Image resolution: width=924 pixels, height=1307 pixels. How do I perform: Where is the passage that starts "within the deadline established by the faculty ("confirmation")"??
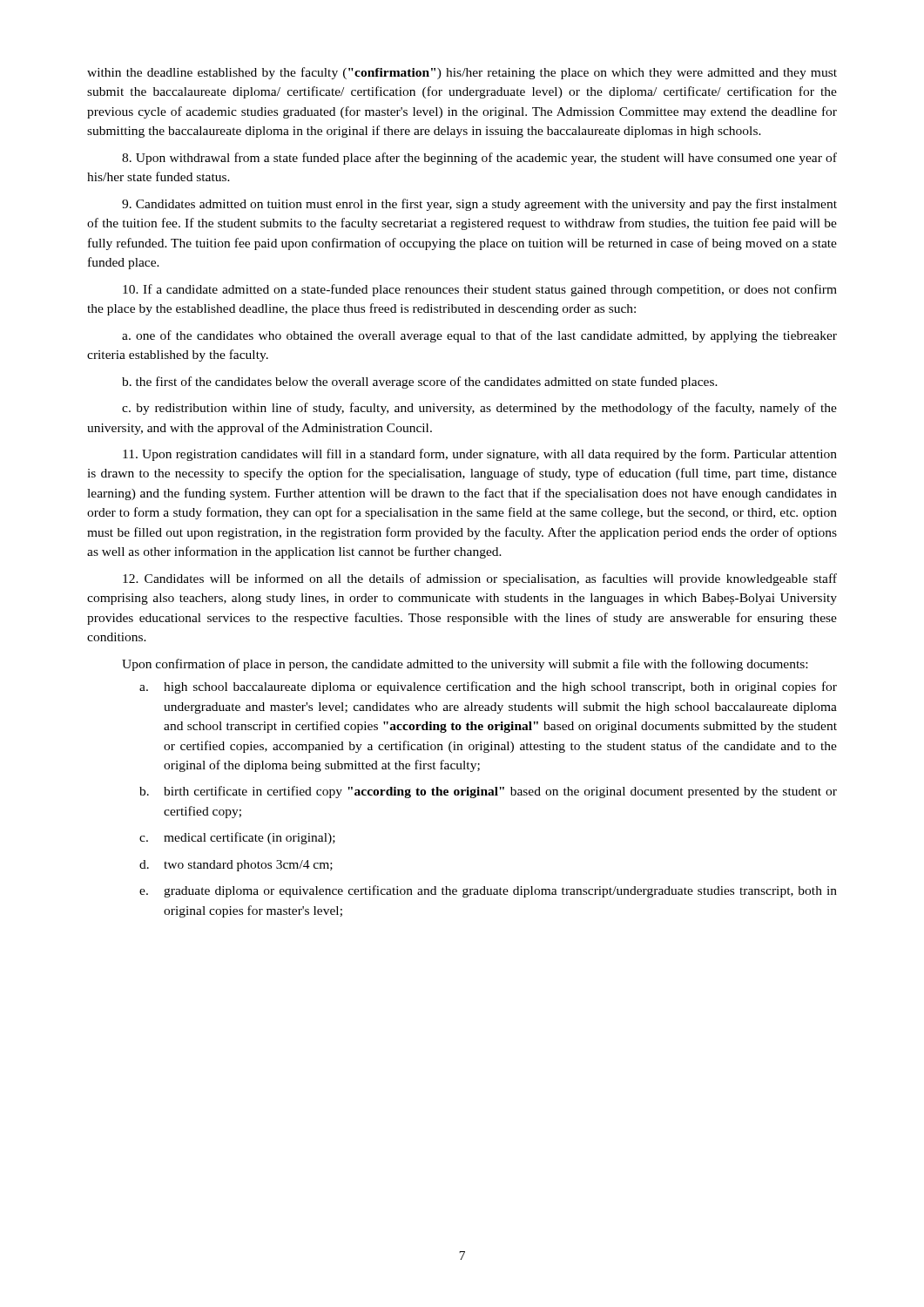click(462, 102)
